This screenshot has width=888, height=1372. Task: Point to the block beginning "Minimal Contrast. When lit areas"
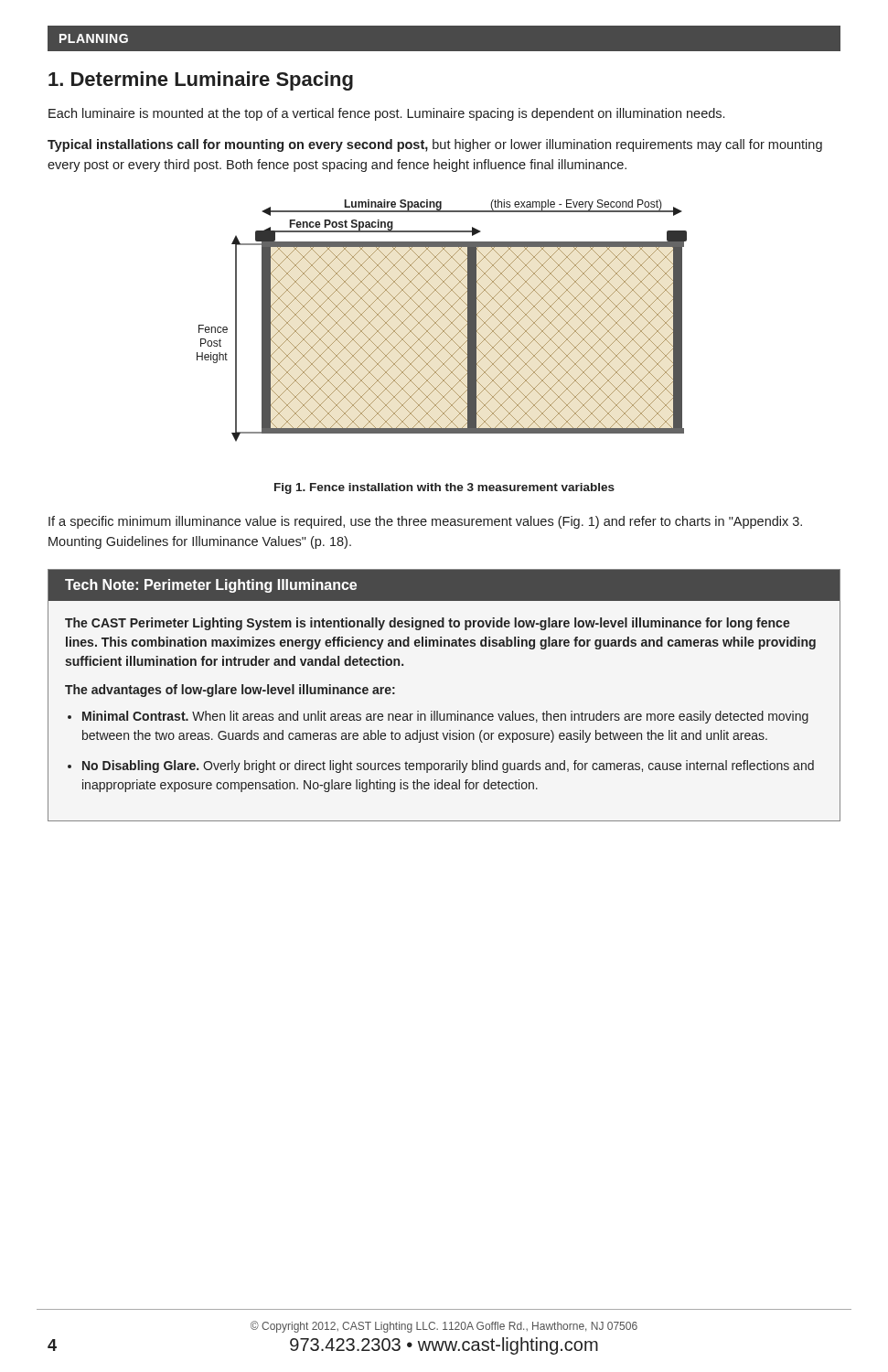(445, 726)
